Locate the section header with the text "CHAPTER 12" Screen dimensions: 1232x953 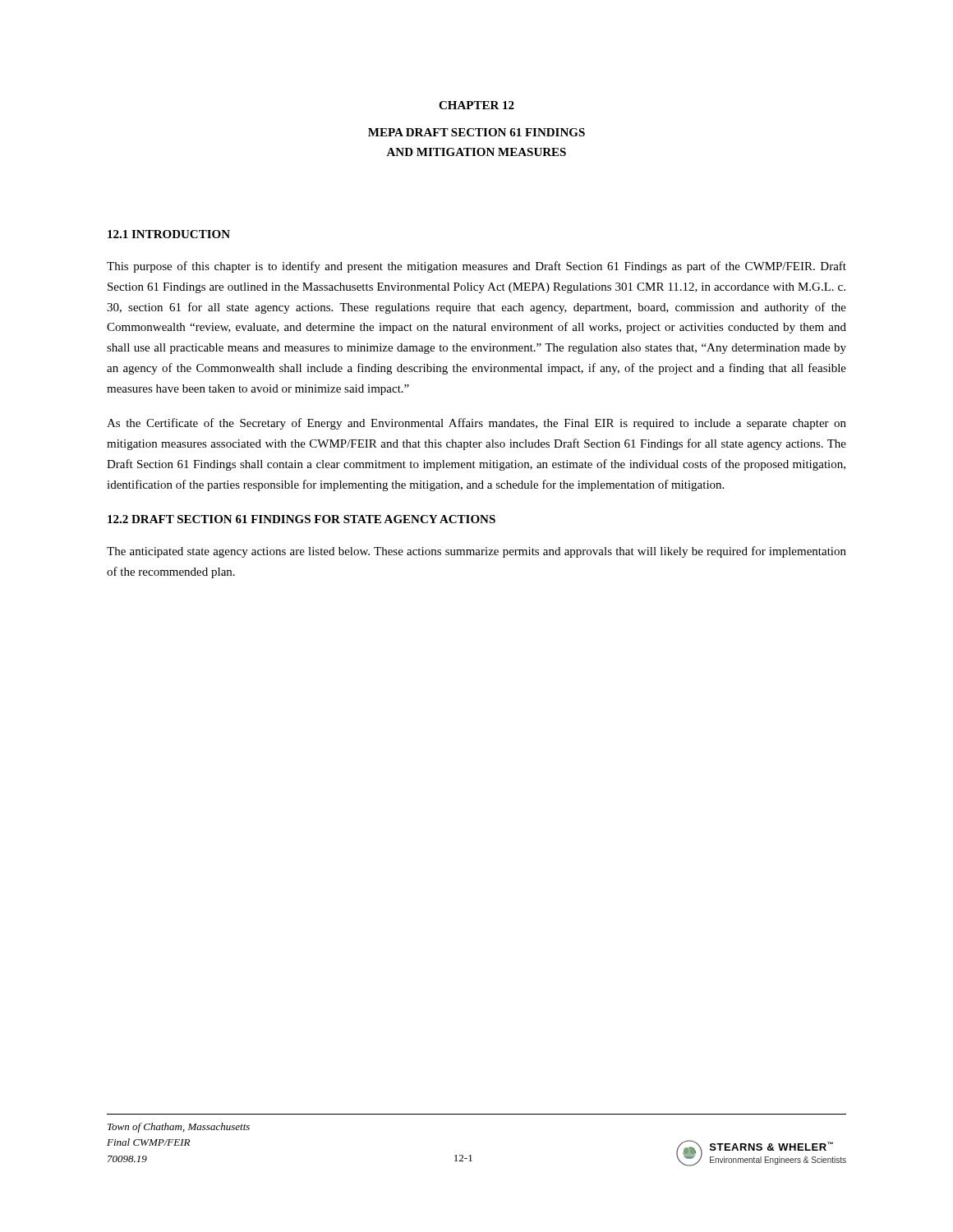pos(476,105)
